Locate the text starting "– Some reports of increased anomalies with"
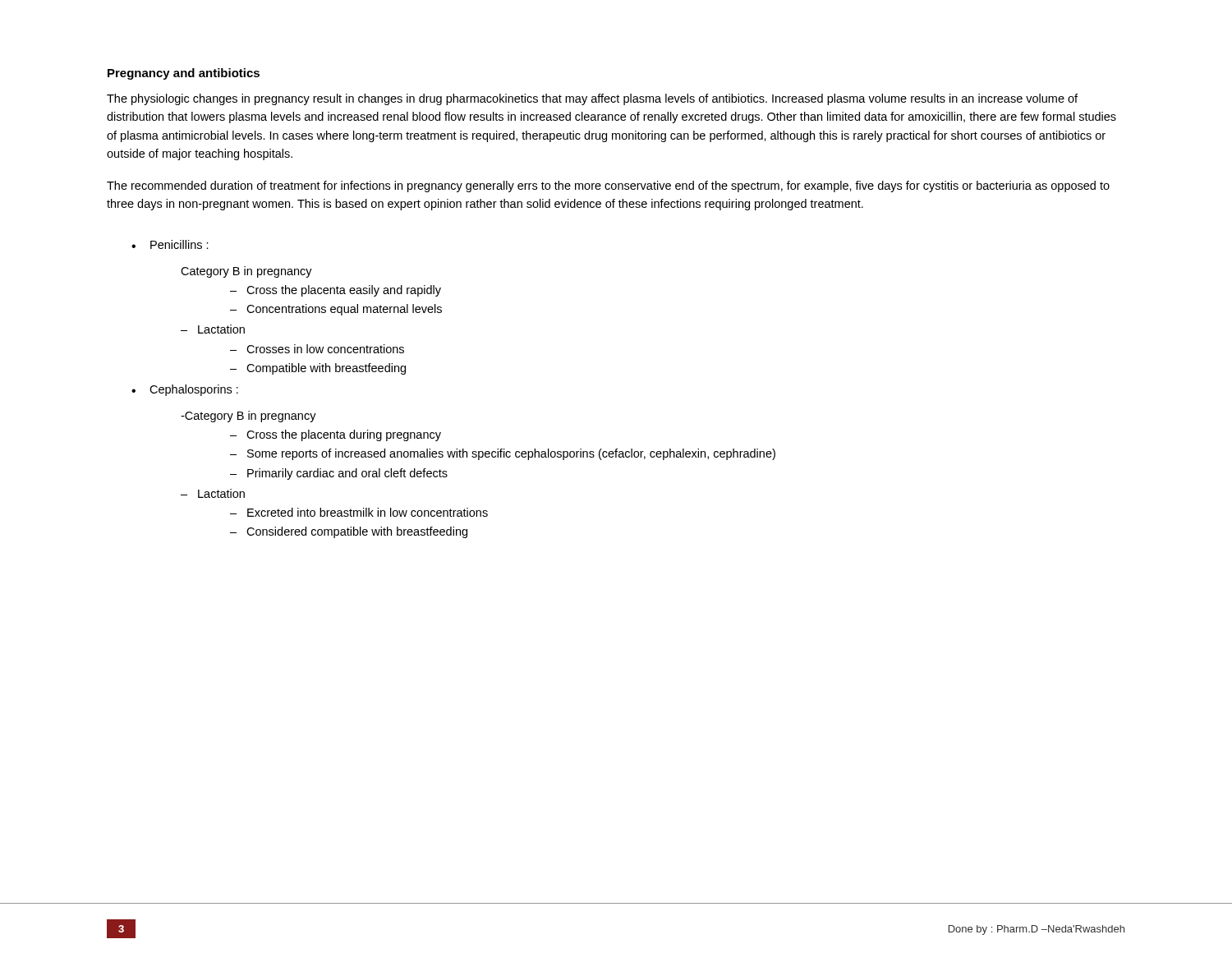Image resolution: width=1232 pixels, height=953 pixels. pos(503,454)
